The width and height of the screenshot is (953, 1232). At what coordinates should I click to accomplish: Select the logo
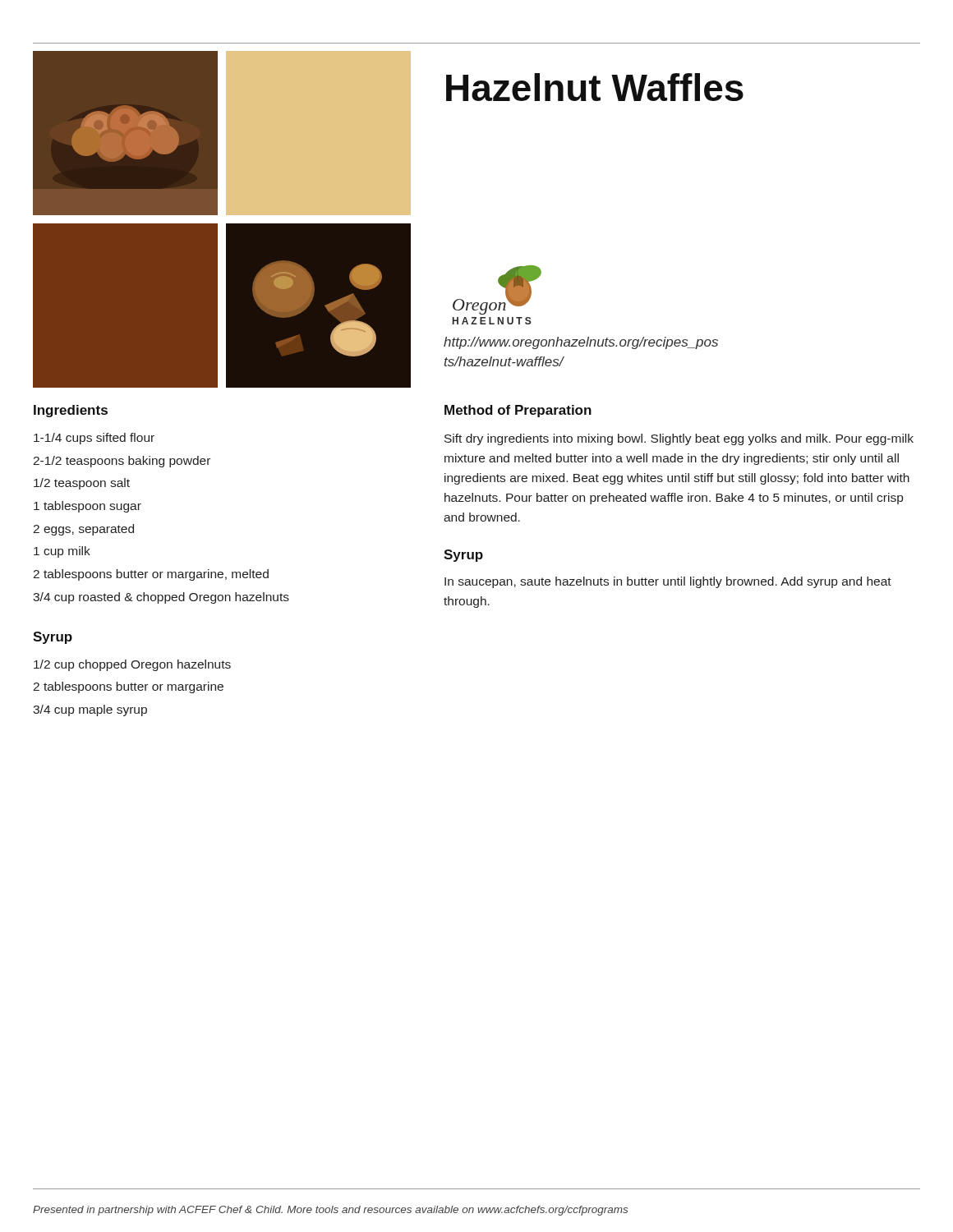518,293
